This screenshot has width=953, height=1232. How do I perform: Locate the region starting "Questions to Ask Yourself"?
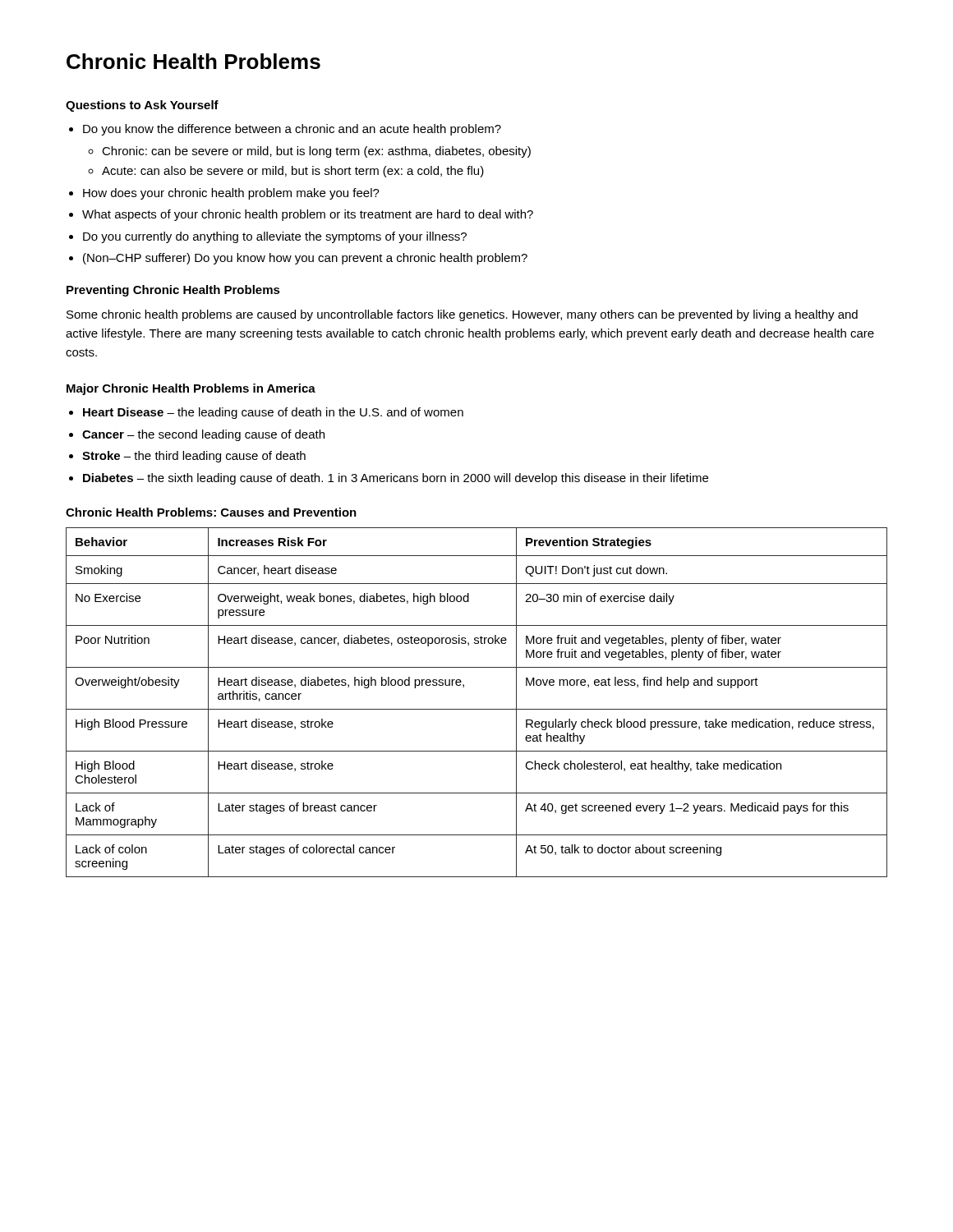pyautogui.click(x=142, y=105)
